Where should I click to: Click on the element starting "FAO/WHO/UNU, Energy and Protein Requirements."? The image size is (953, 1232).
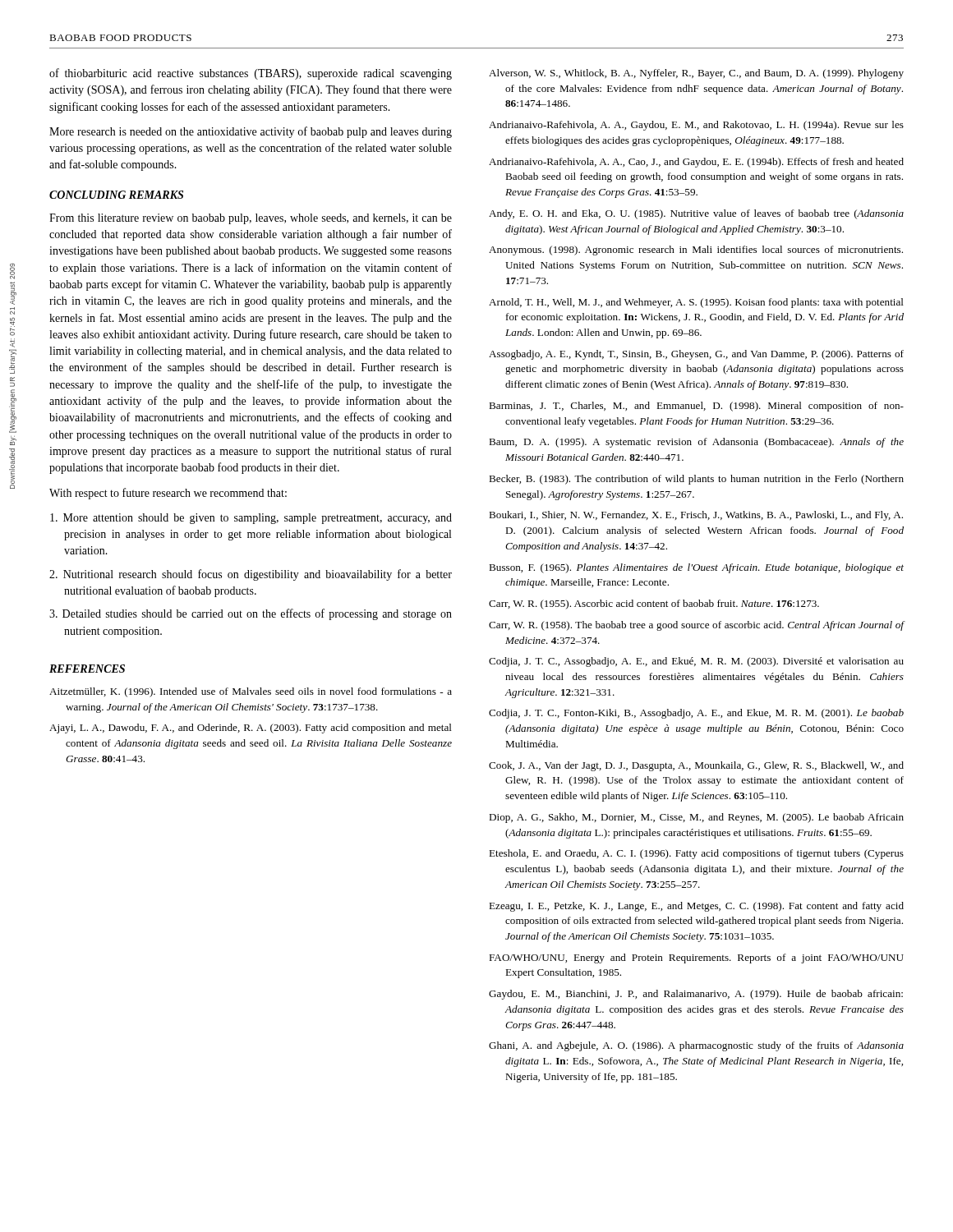696,965
